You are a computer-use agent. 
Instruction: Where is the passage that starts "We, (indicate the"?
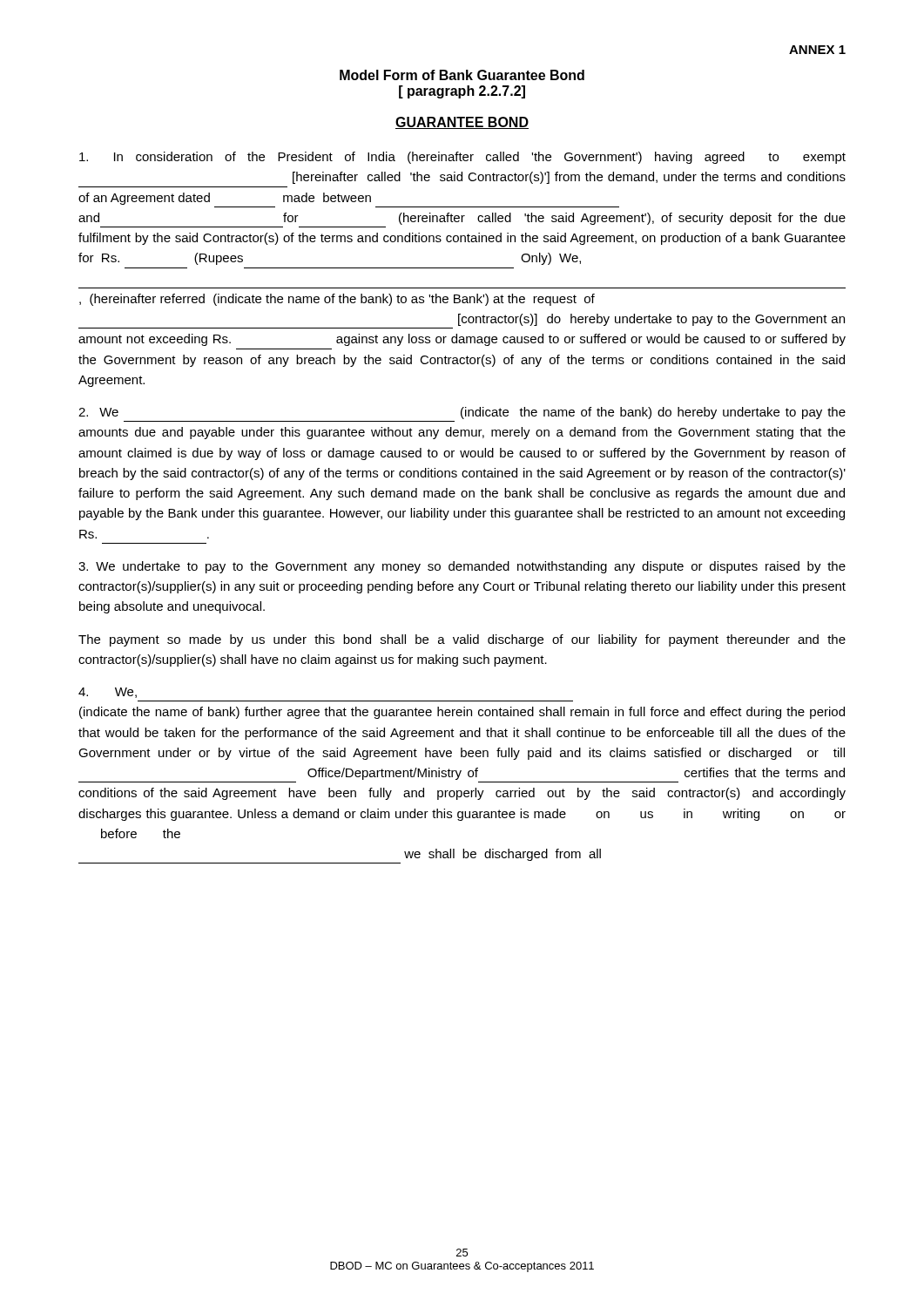click(x=462, y=774)
